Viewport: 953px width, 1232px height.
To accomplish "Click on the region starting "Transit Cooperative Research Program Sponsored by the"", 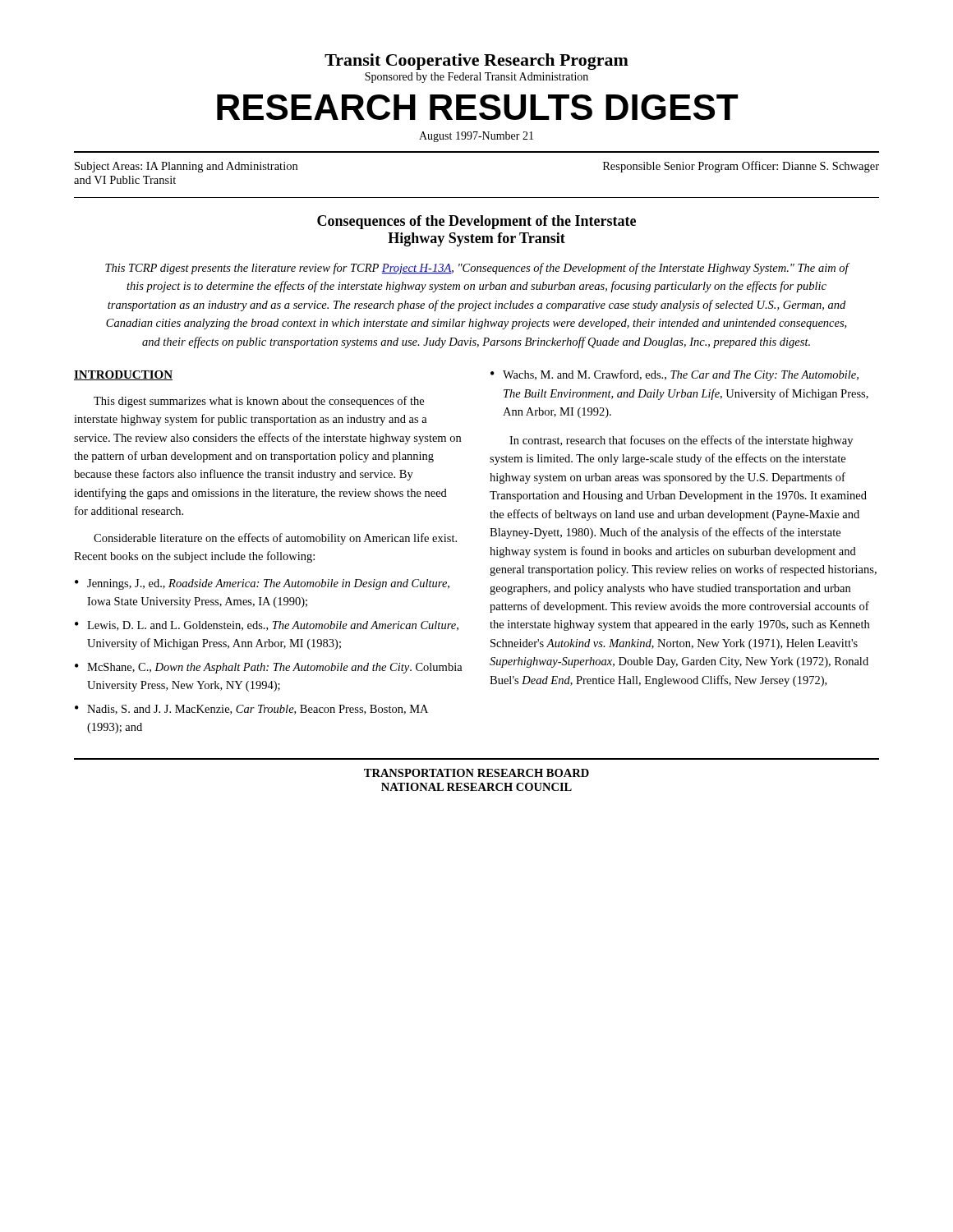I will [476, 67].
